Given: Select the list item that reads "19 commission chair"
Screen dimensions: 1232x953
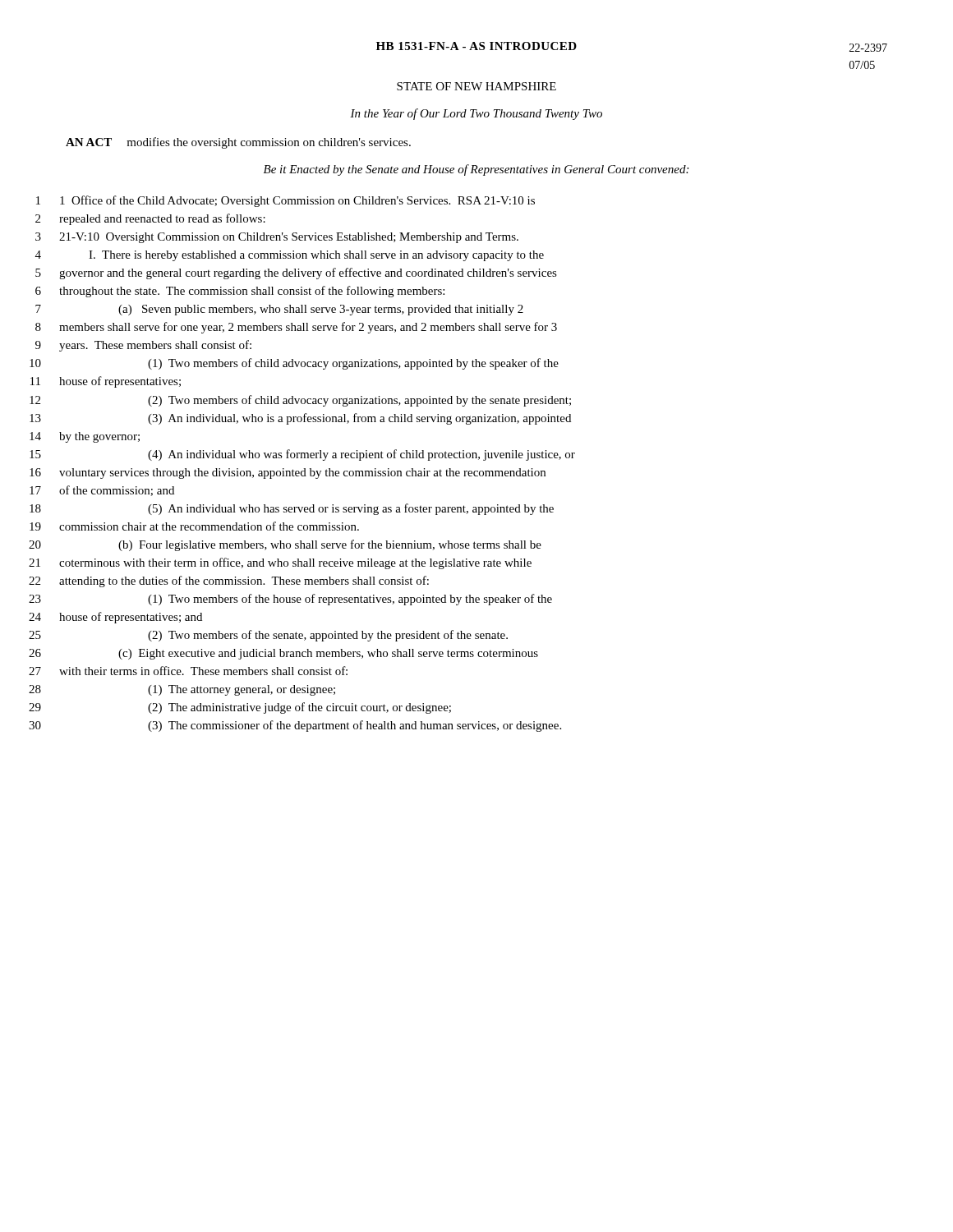Looking at the screenshot, I should tap(194, 526).
